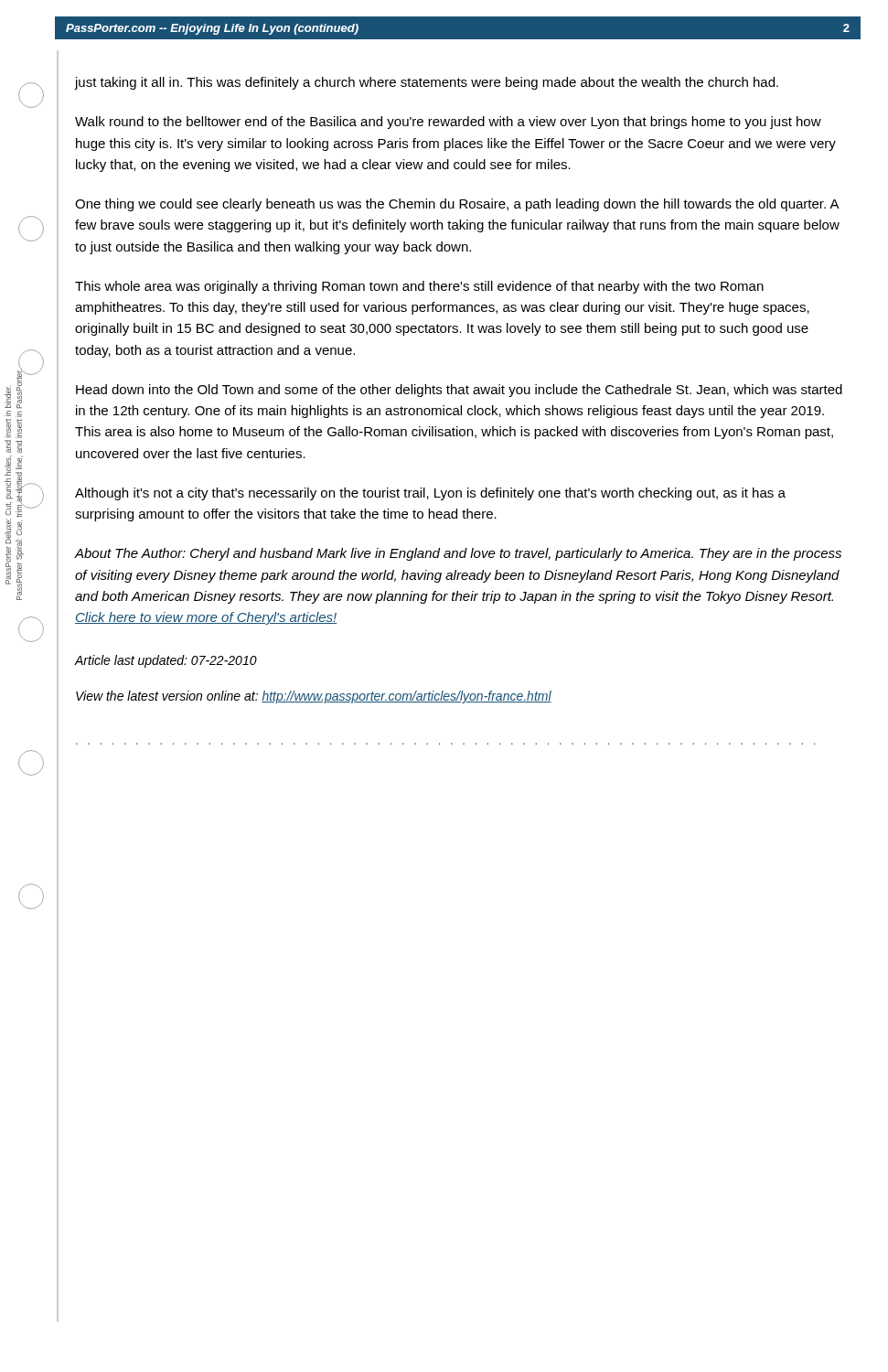Find the text block with the text "About The Author: Cheryl"
The width and height of the screenshot is (888, 1372).
[458, 585]
